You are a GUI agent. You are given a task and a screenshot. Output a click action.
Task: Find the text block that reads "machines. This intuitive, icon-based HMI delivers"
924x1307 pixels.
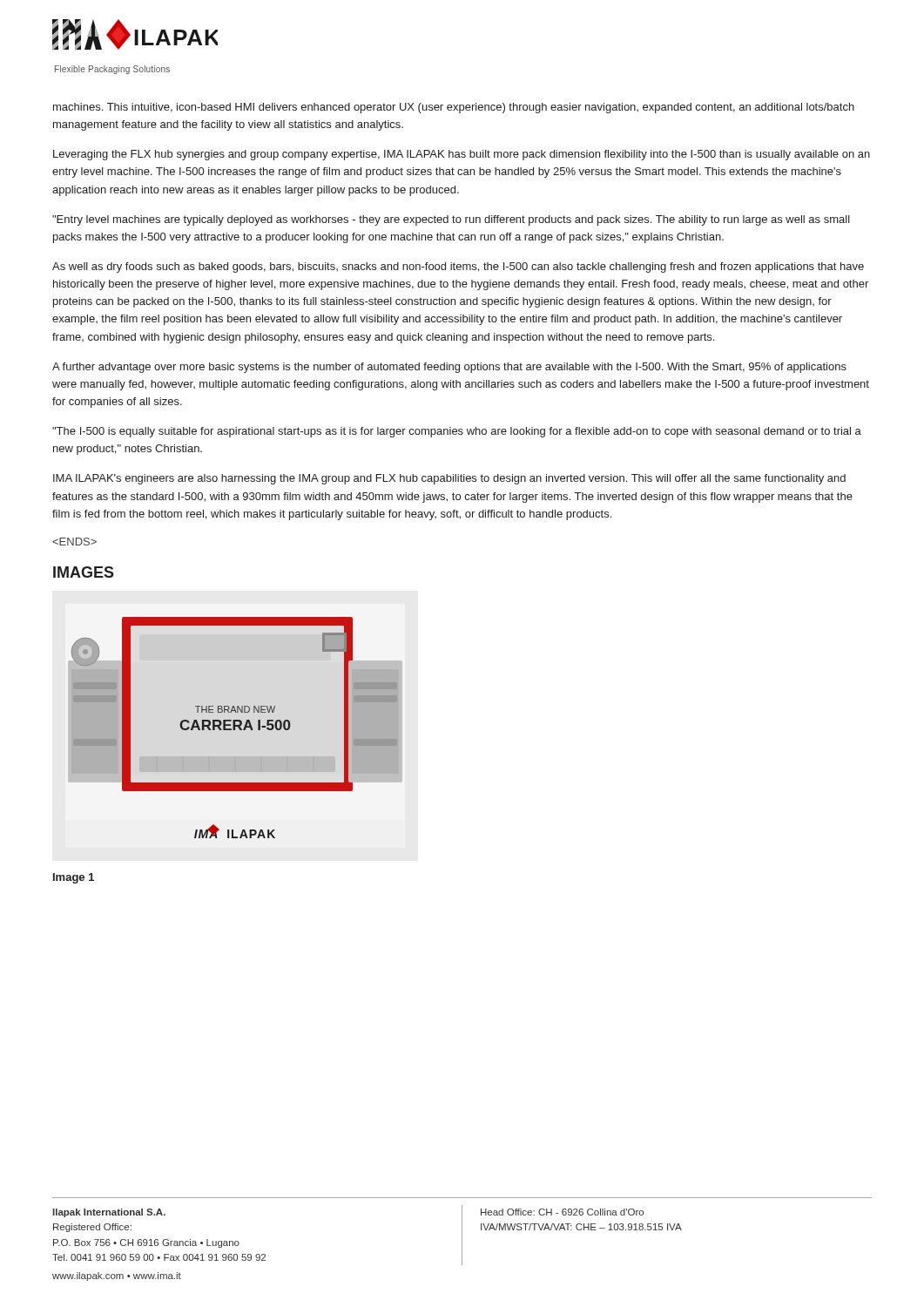coord(453,116)
